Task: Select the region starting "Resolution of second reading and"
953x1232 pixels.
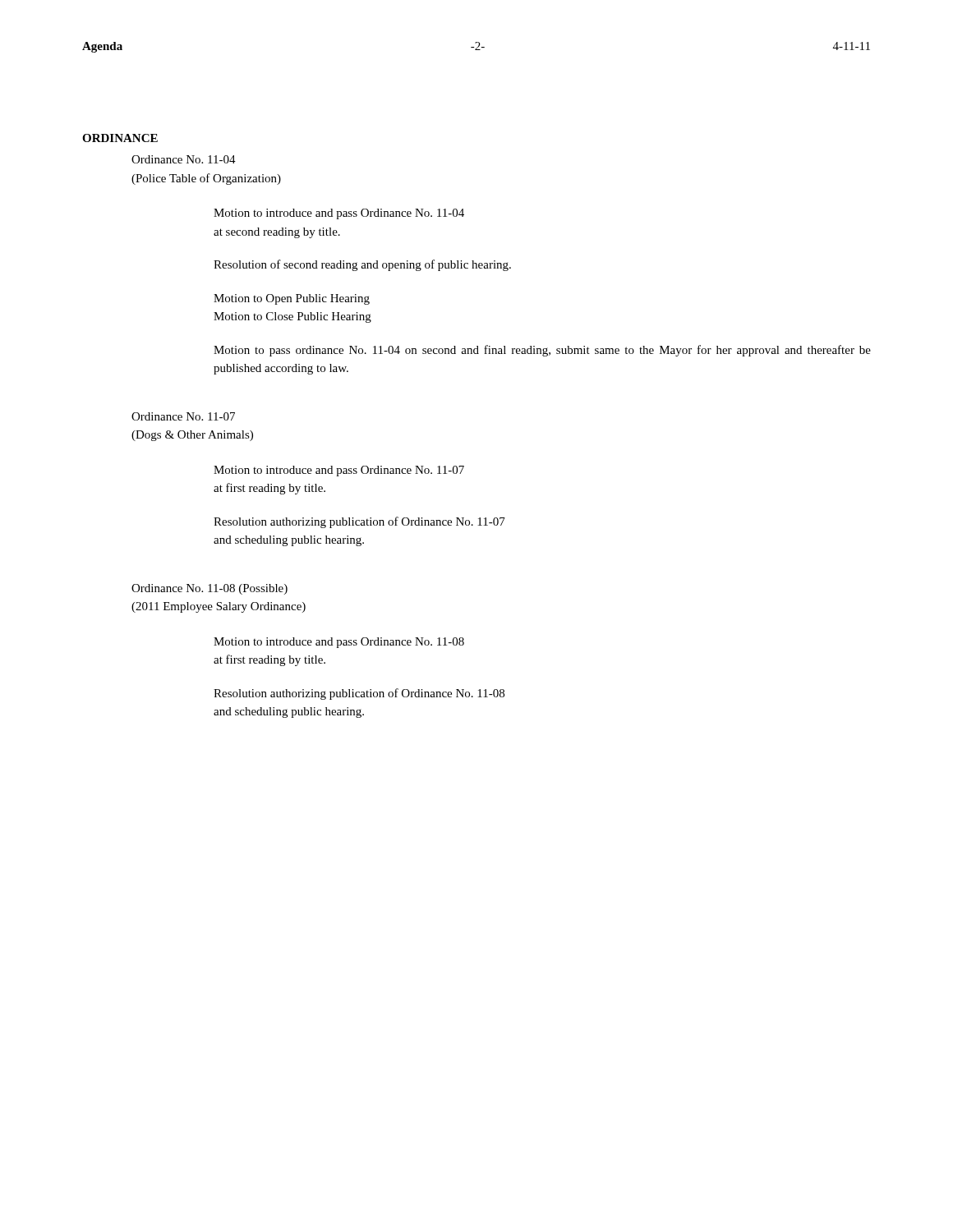Action: tap(362, 265)
